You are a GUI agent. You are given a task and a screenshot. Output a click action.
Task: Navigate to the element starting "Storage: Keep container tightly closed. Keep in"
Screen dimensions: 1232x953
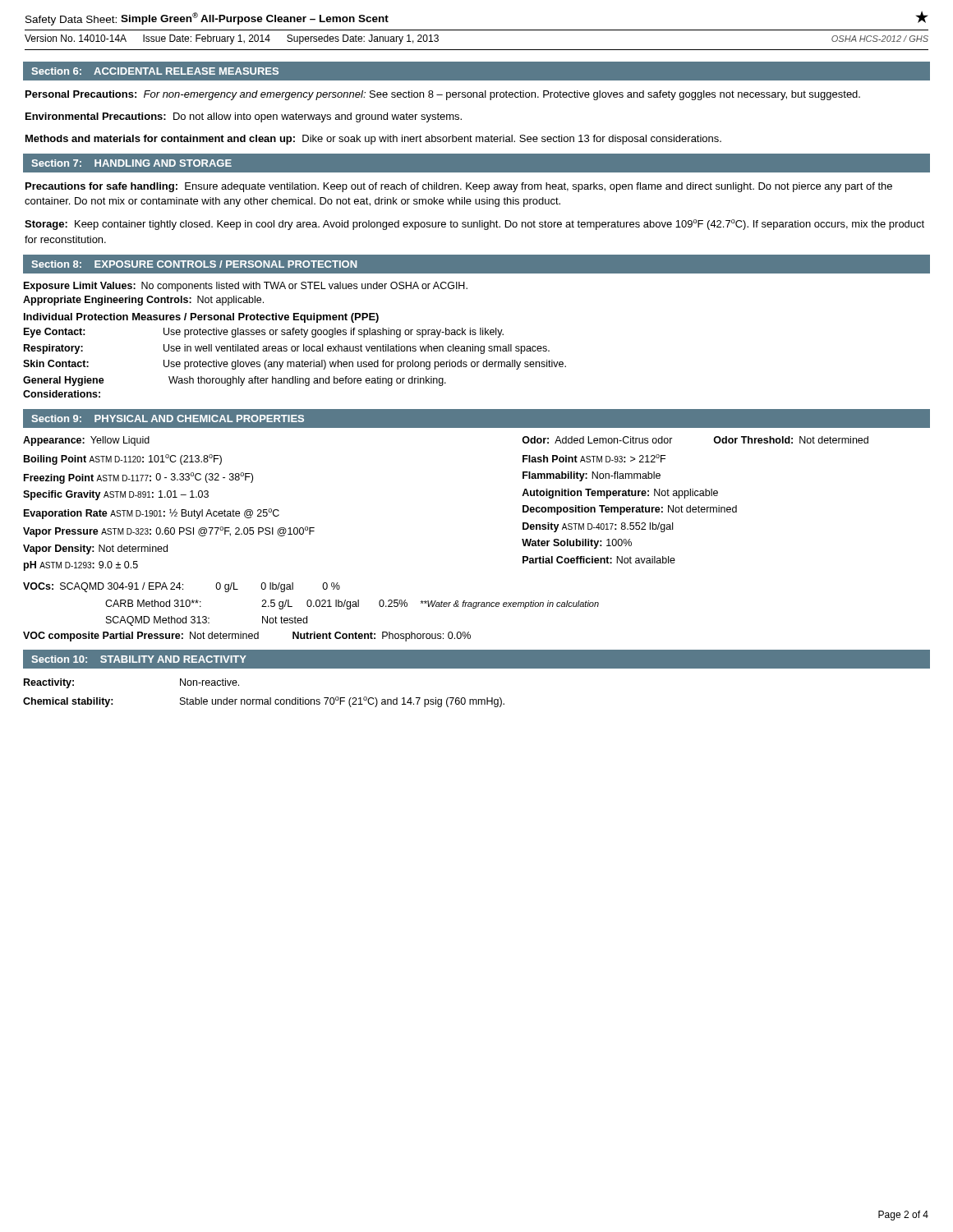tap(475, 231)
